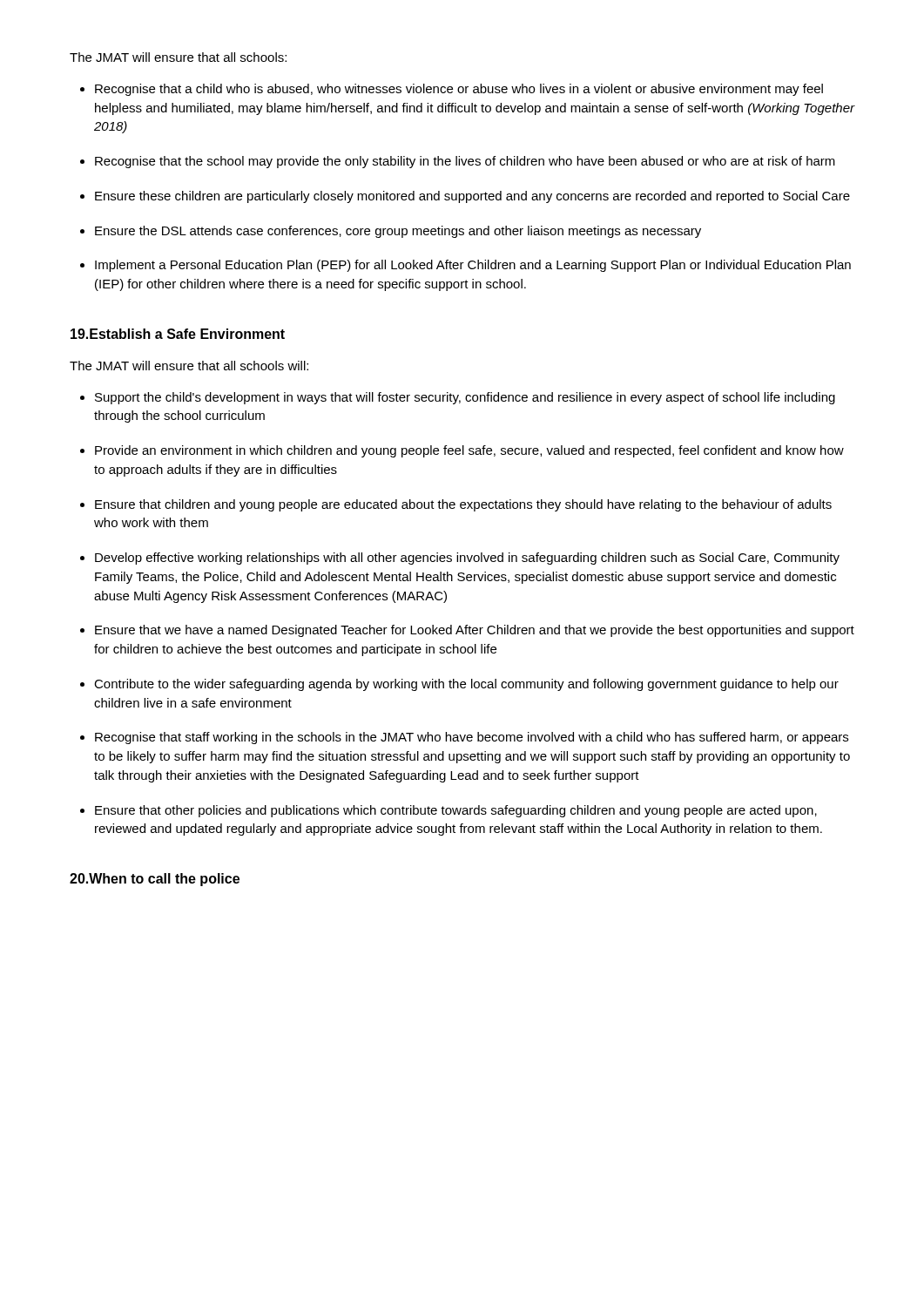The height and width of the screenshot is (1307, 924).
Task: Click on the list item with the text "Recognise that the school may"
Action: [x=474, y=161]
